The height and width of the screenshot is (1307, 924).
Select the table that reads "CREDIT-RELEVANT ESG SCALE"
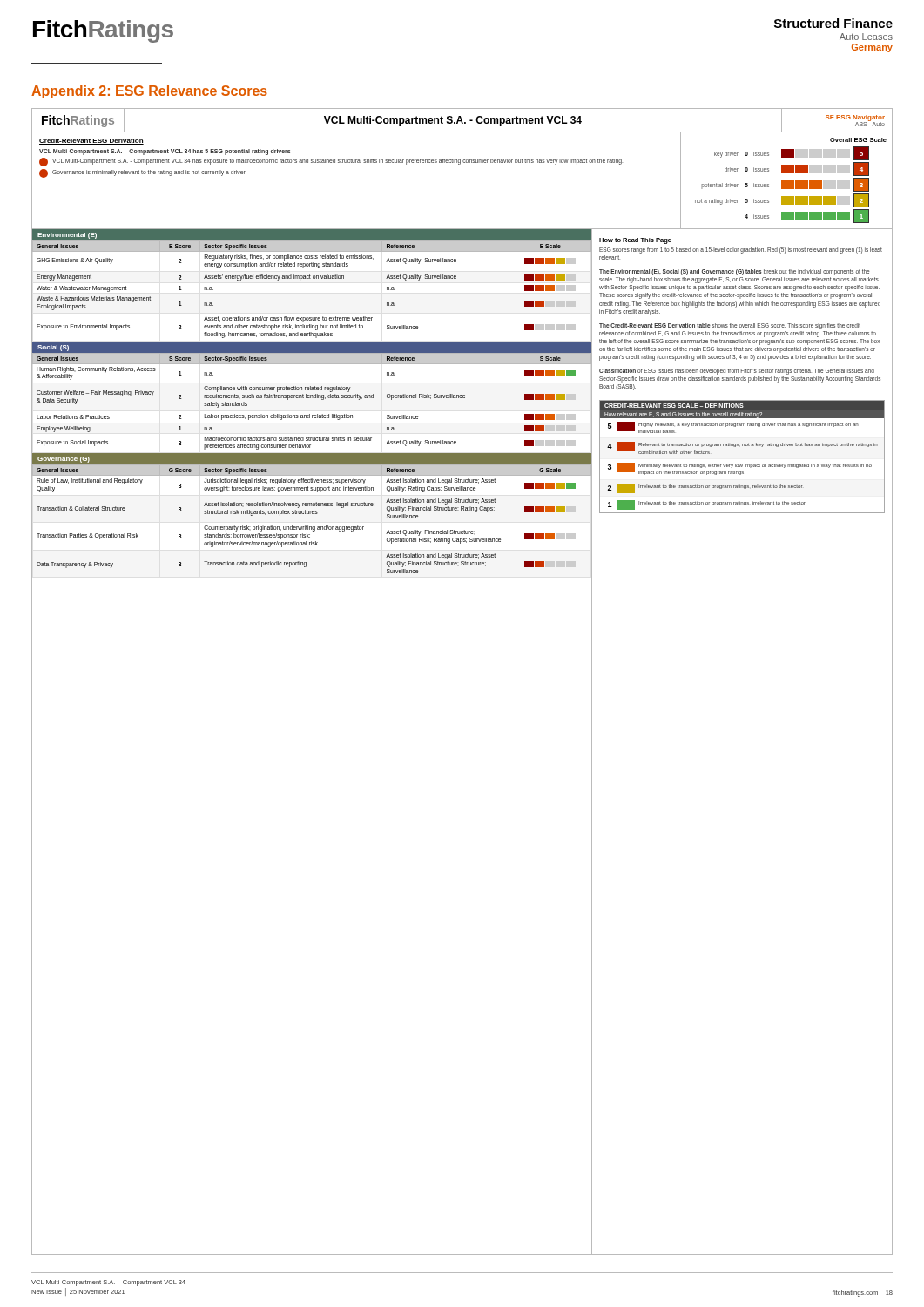coord(742,456)
